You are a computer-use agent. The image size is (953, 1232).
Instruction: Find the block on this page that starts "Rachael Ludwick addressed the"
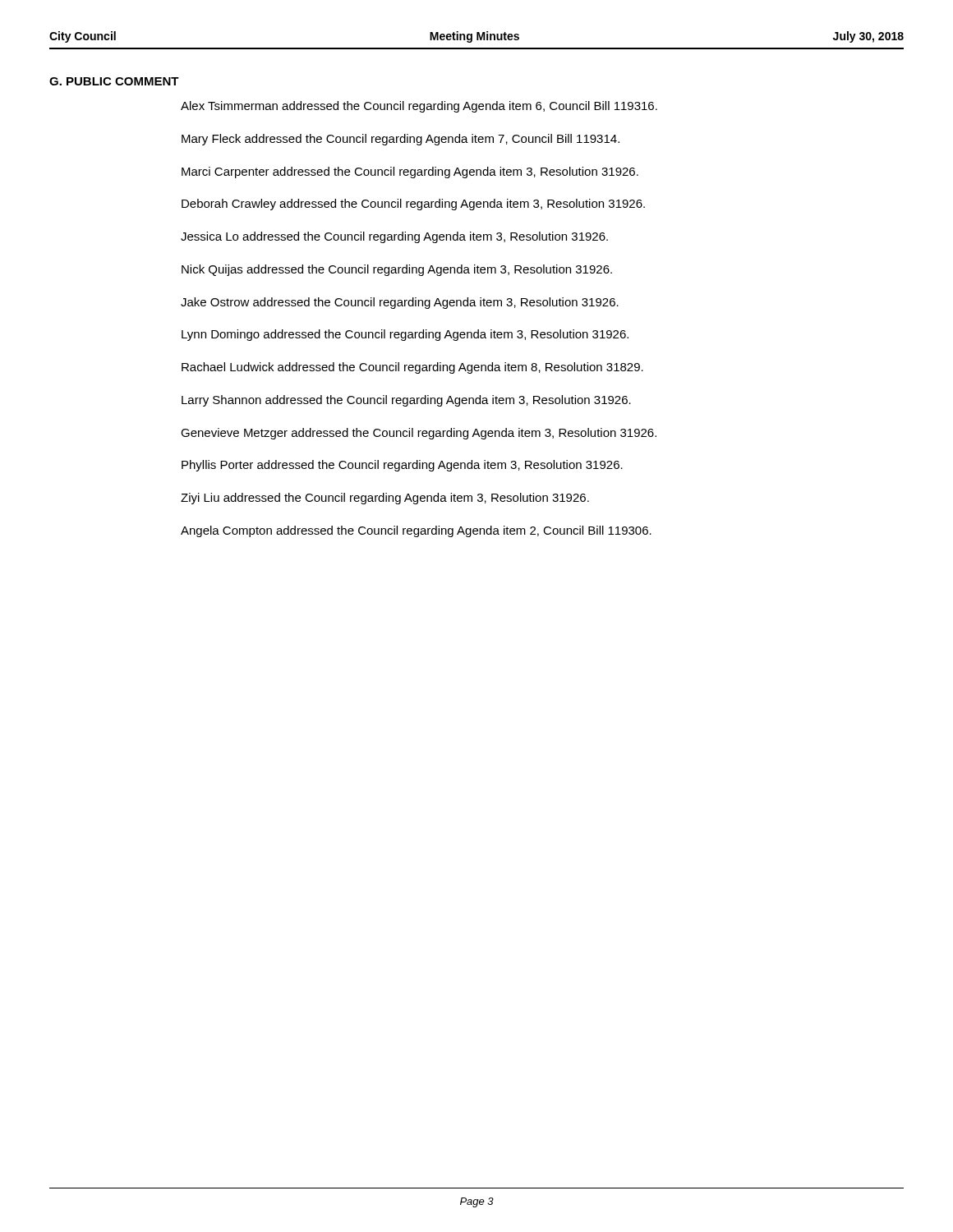(542, 367)
